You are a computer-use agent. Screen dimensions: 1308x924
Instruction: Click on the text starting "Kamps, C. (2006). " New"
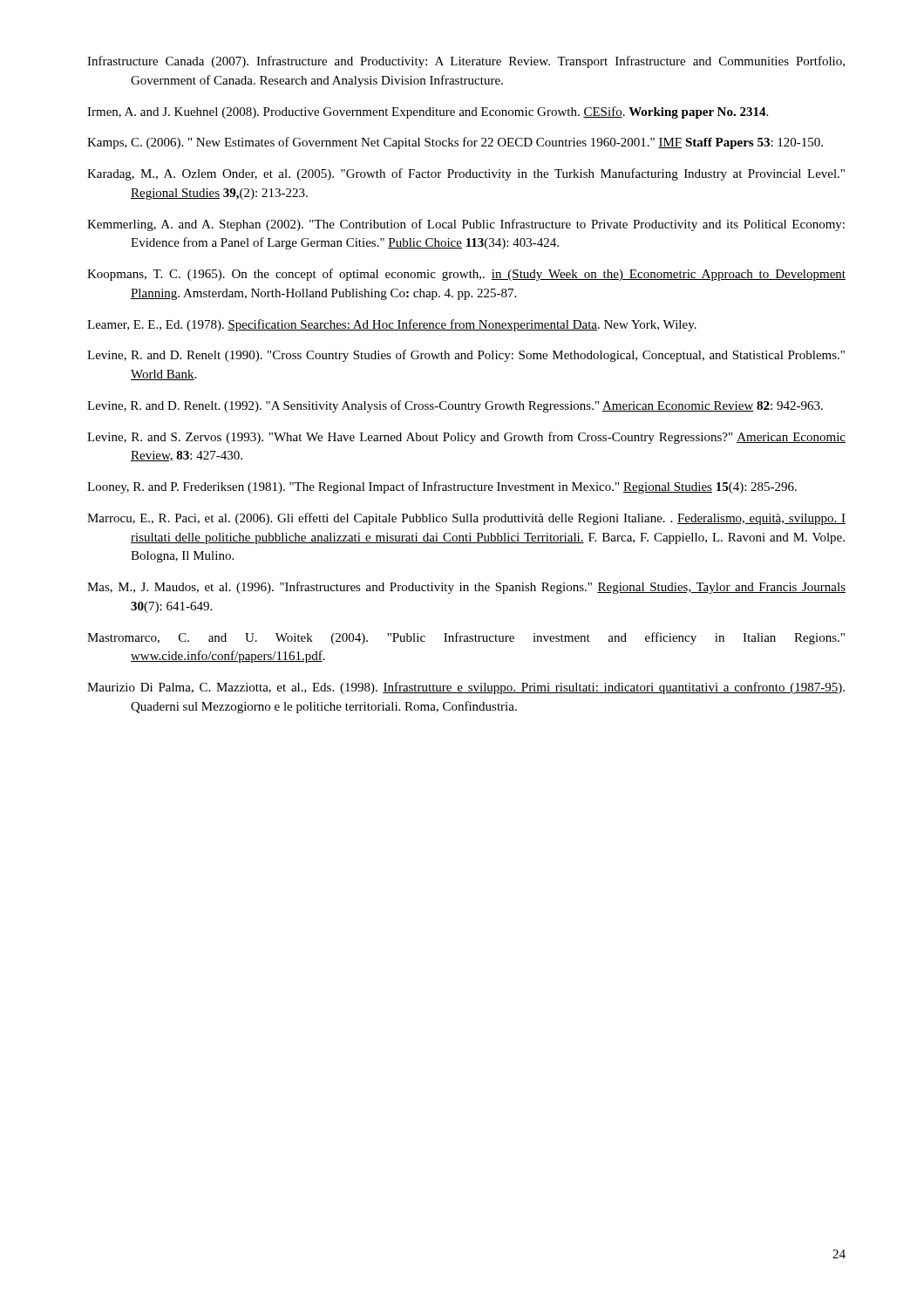[455, 142]
